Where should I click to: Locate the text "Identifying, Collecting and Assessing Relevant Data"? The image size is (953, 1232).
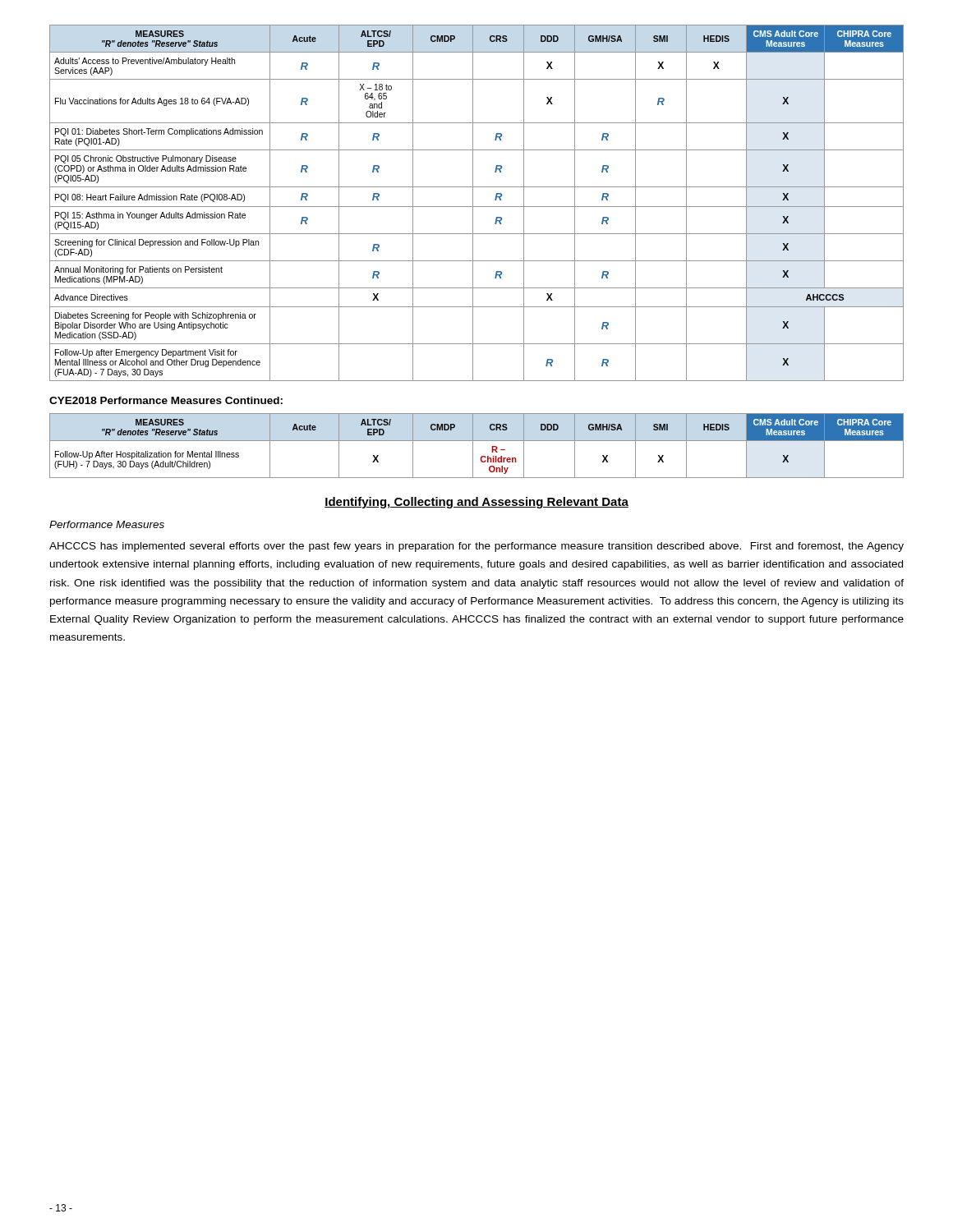(476, 501)
